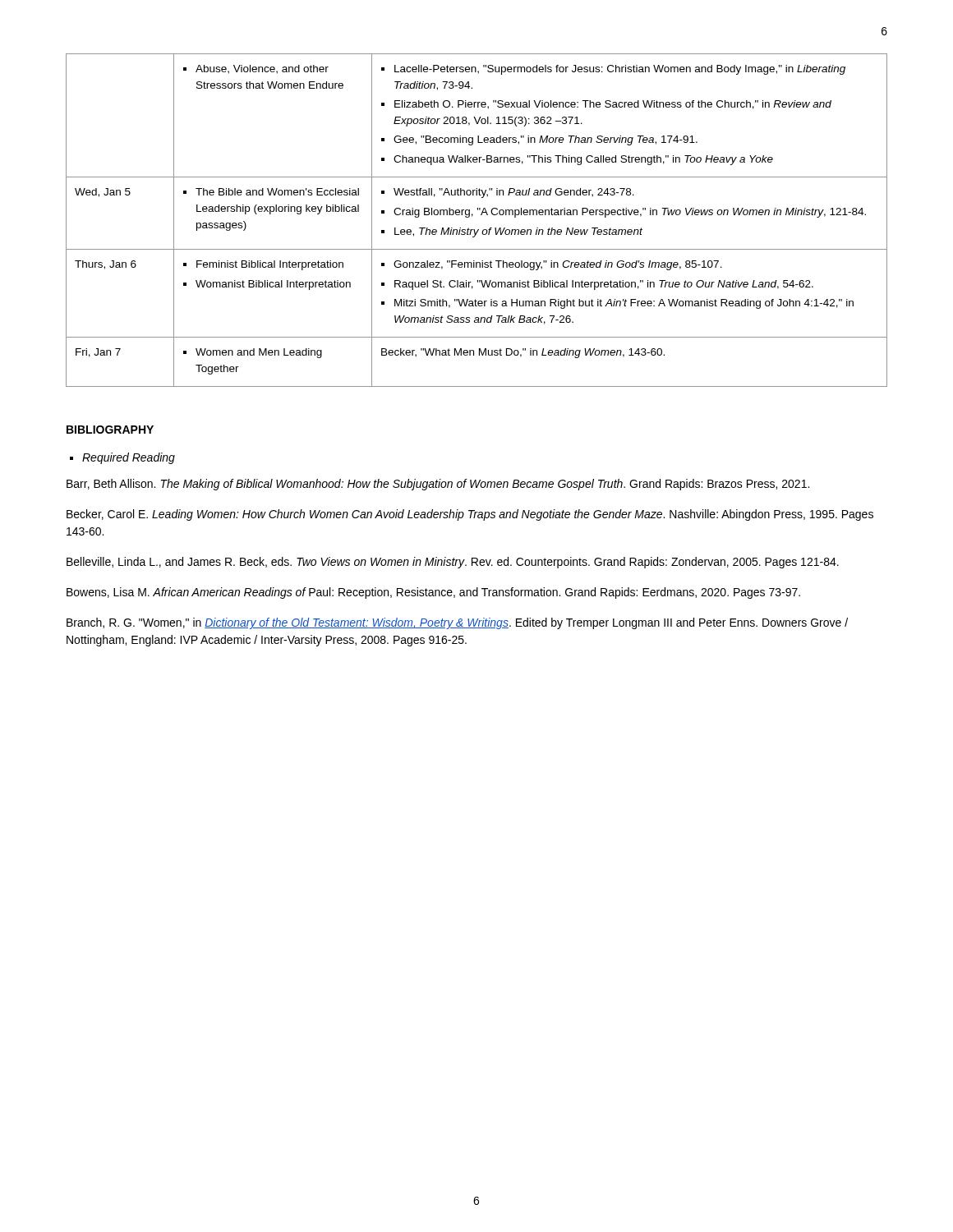
Task: Select the text block that says "Barr, Beth Allison. The Making"
Action: tap(438, 484)
